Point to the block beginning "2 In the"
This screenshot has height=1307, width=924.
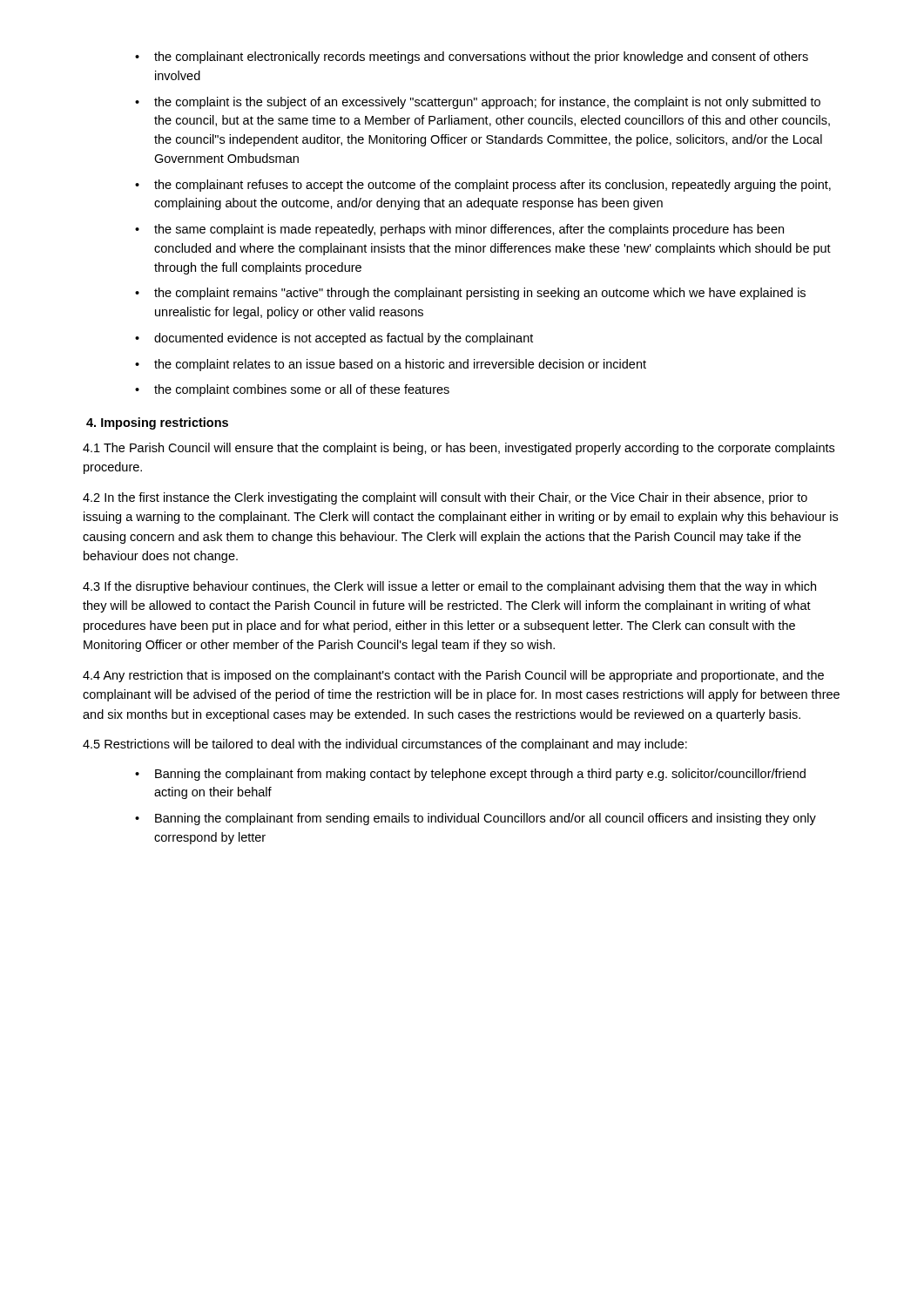[x=461, y=527]
